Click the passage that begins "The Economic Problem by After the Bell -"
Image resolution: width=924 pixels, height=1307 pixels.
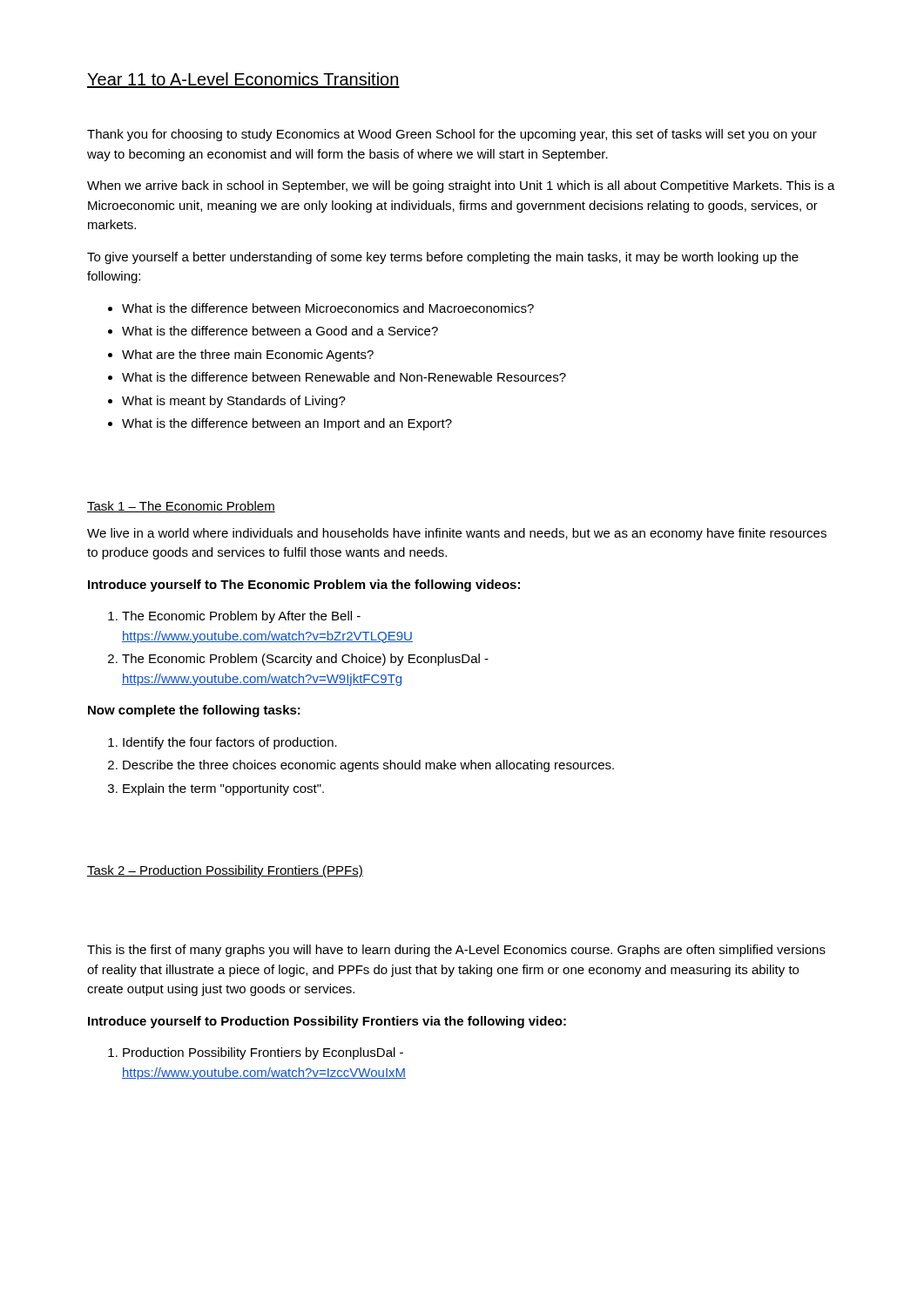point(267,625)
